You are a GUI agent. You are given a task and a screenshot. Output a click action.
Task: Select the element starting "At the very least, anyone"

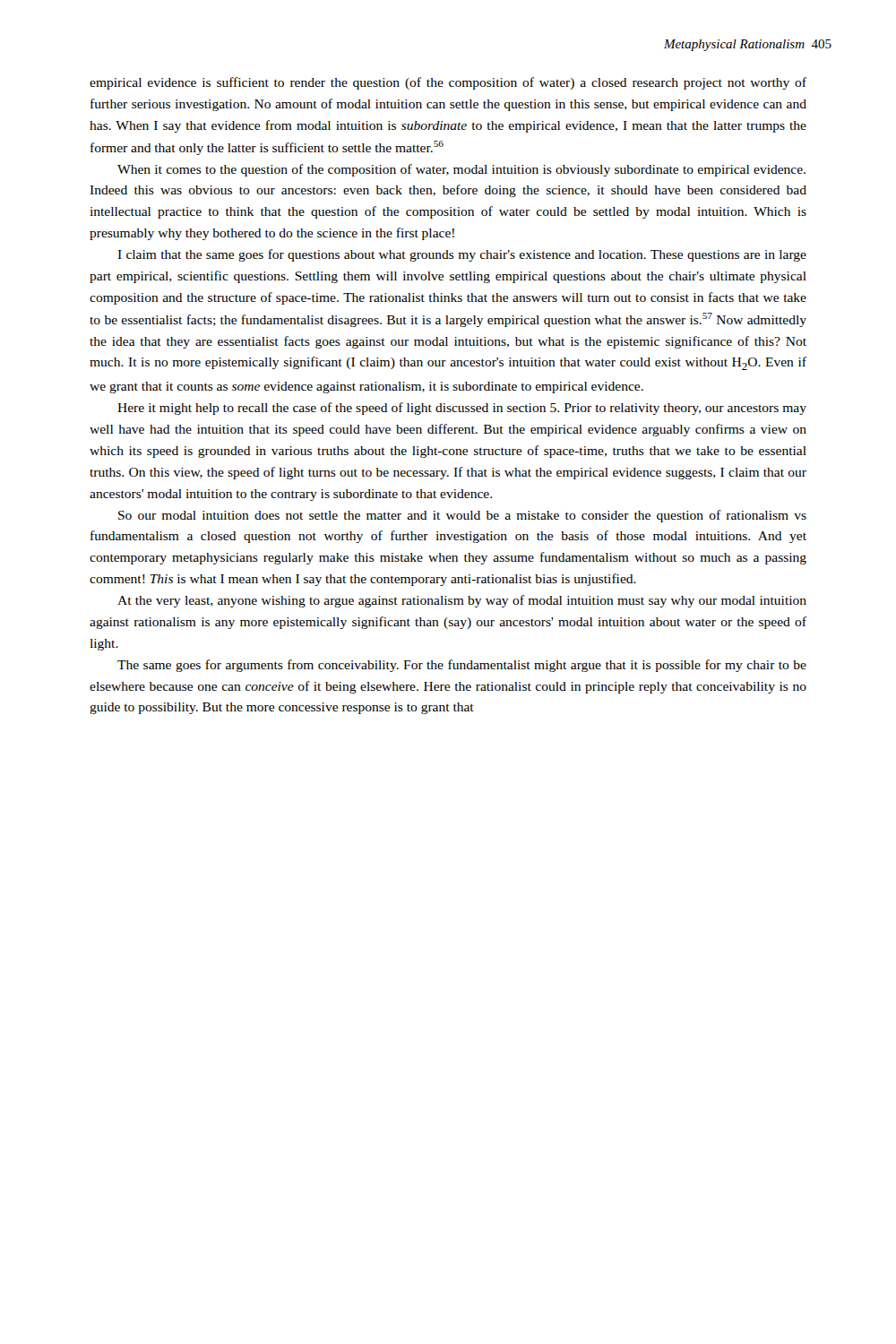coord(448,622)
